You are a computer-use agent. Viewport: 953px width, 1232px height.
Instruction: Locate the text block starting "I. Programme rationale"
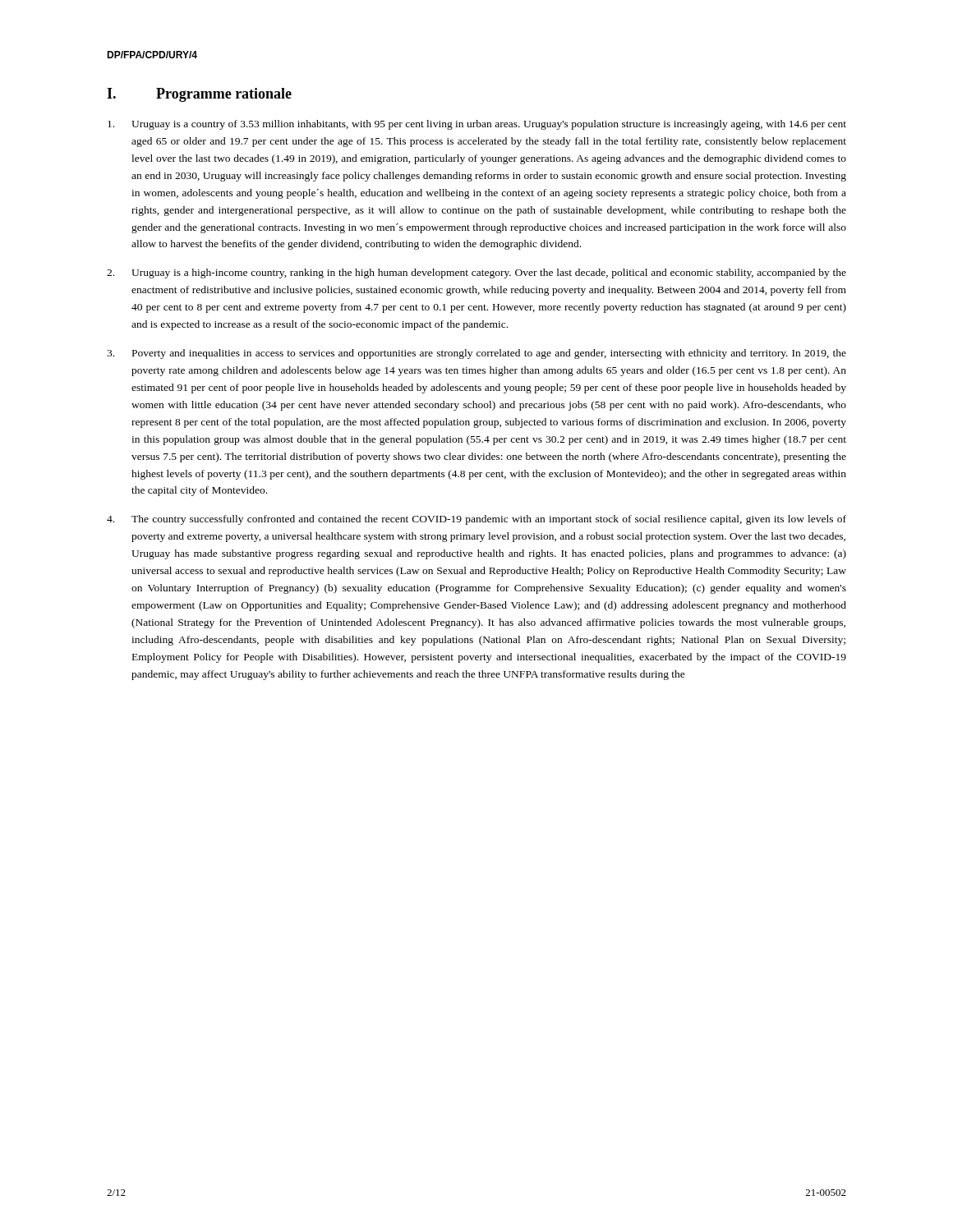click(199, 95)
